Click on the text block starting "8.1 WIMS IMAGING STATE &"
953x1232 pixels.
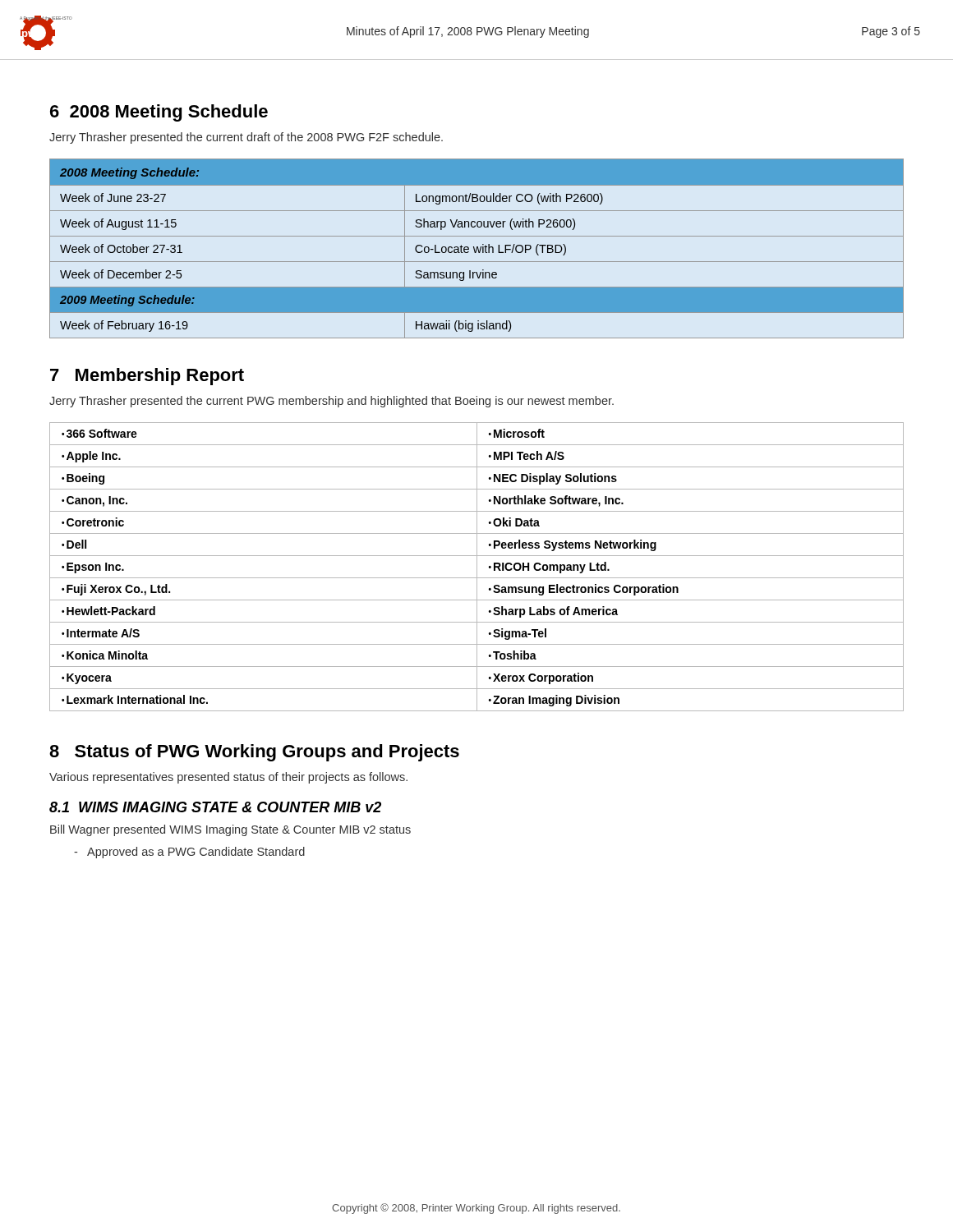pyautogui.click(x=215, y=808)
